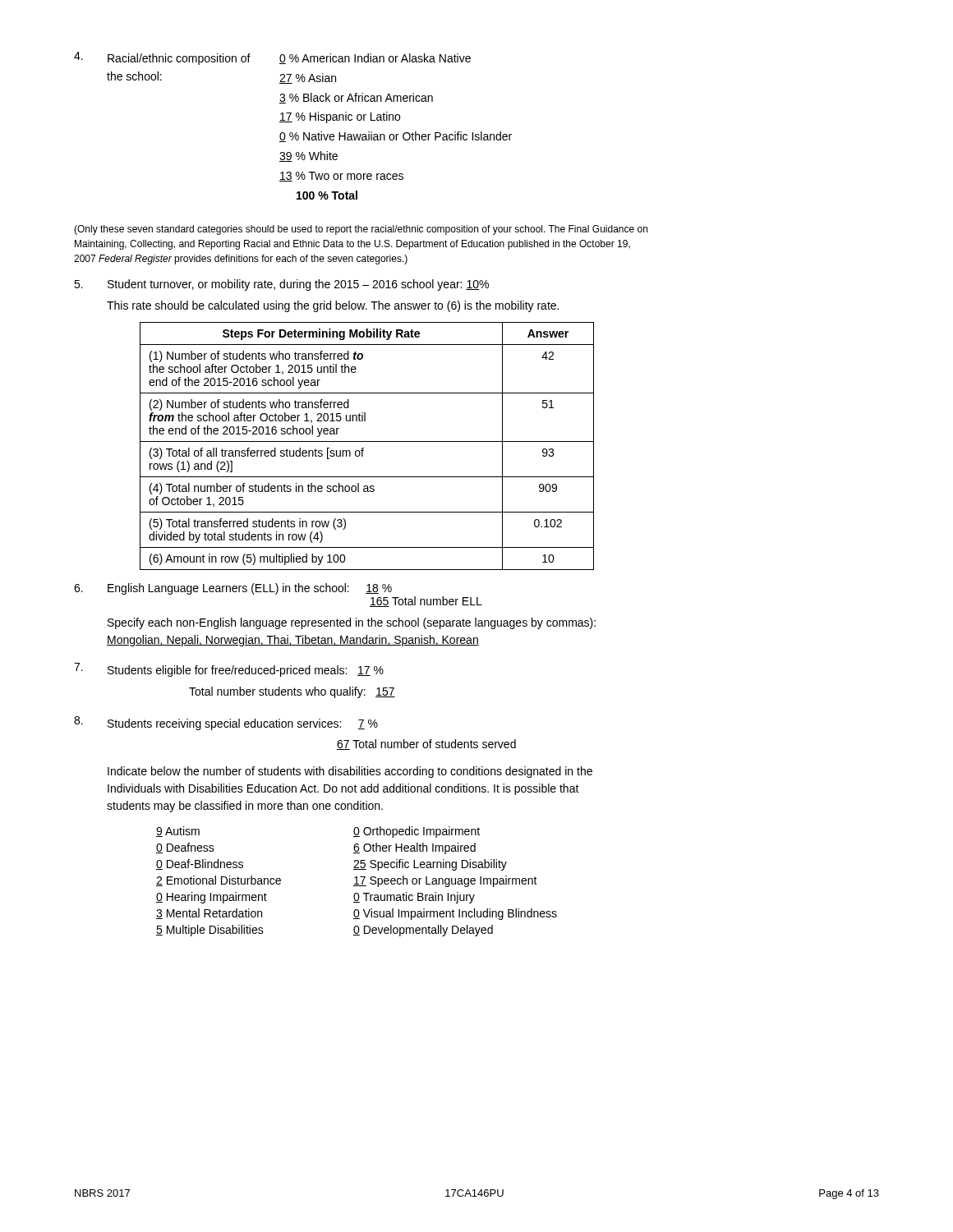The width and height of the screenshot is (953, 1232).
Task: Click the passage that begins "7. Students eligible for free/reduced-priced meals: 17"
Action: (229, 670)
